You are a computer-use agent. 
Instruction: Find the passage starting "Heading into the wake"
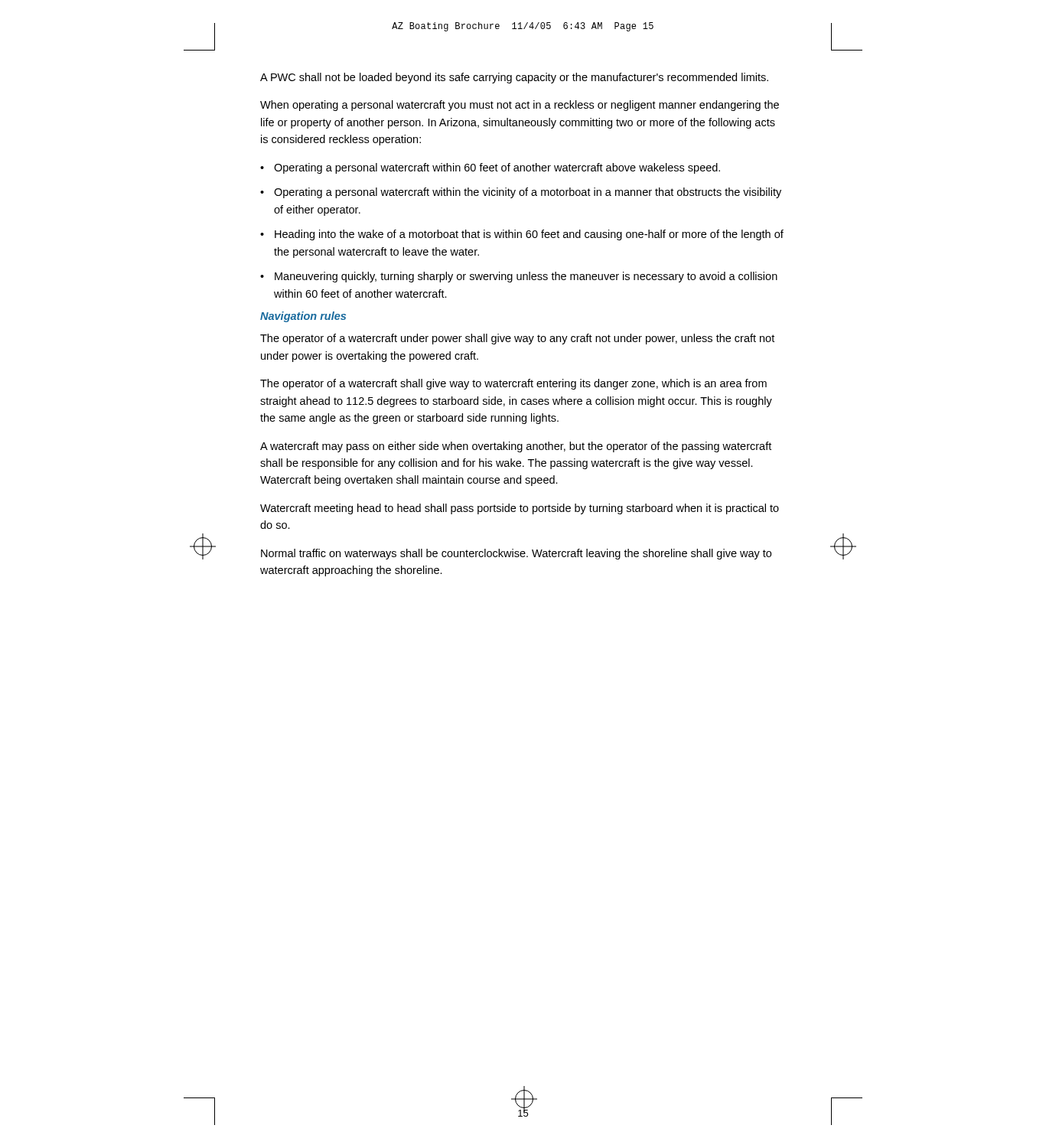coord(529,243)
